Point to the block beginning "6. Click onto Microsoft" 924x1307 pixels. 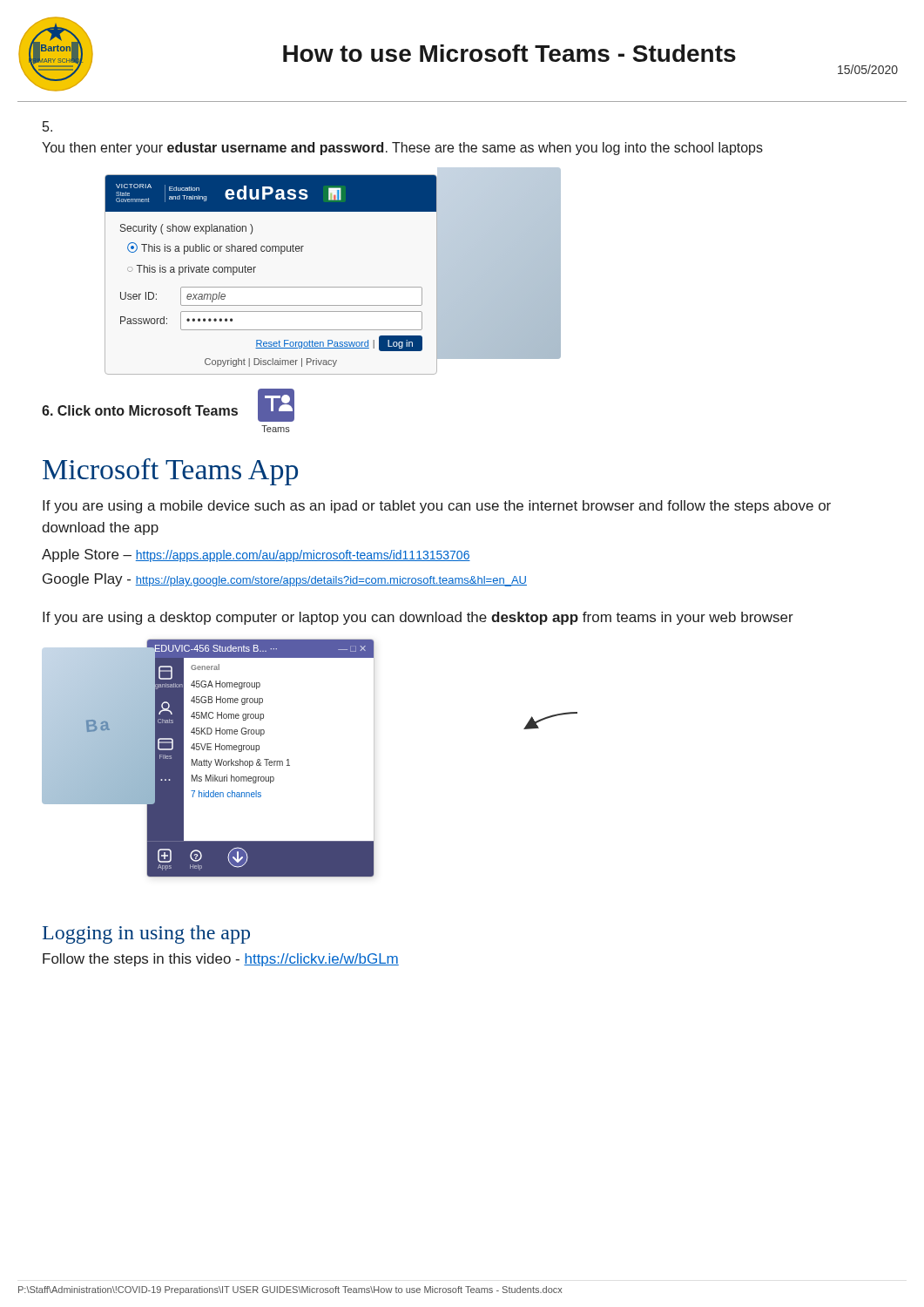click(x=168, y=411)
